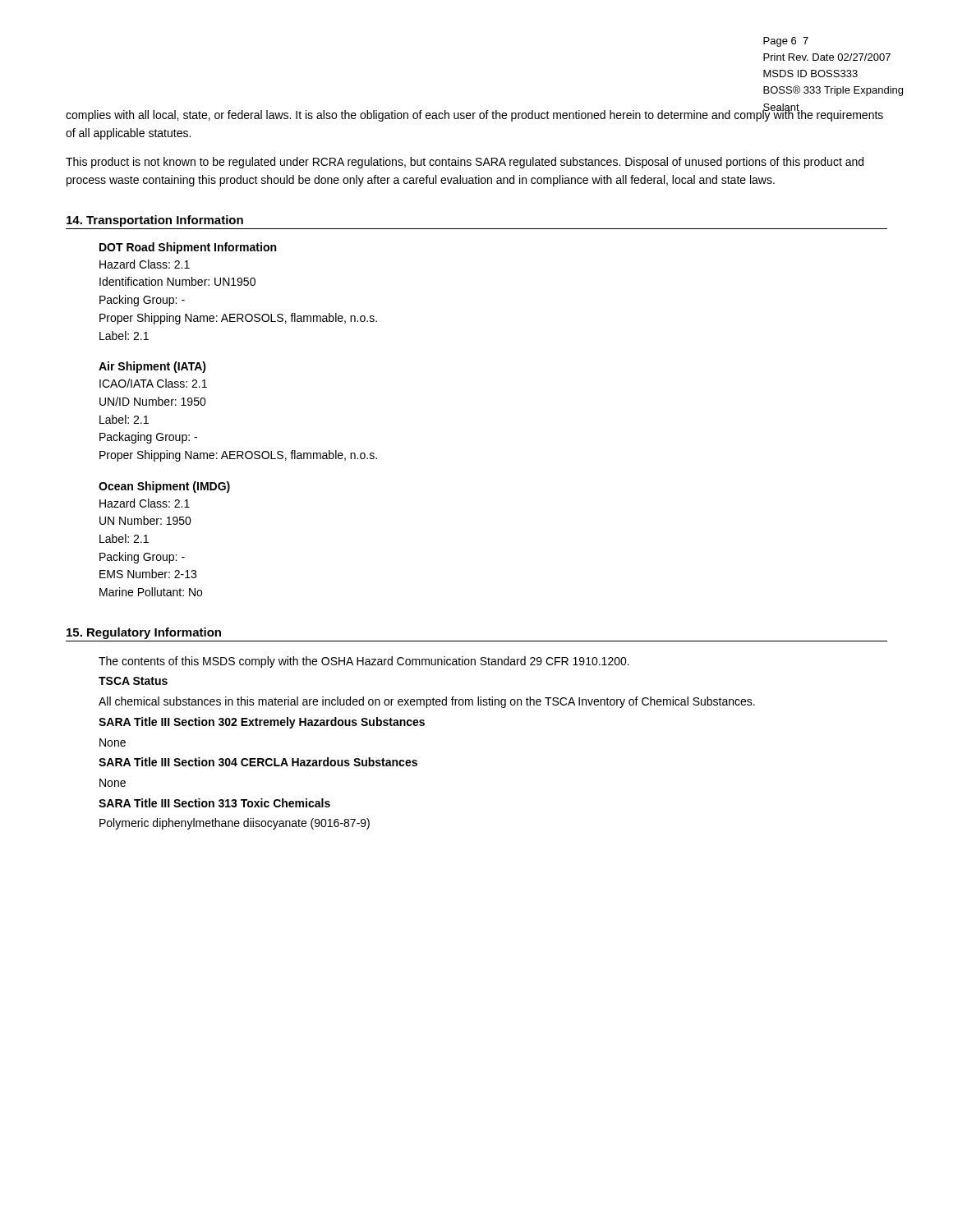Where is the passage that starts "DOT Road Shipment Information"?
953x1232 pixels.
pyautogui.click(x=188, y=248)
